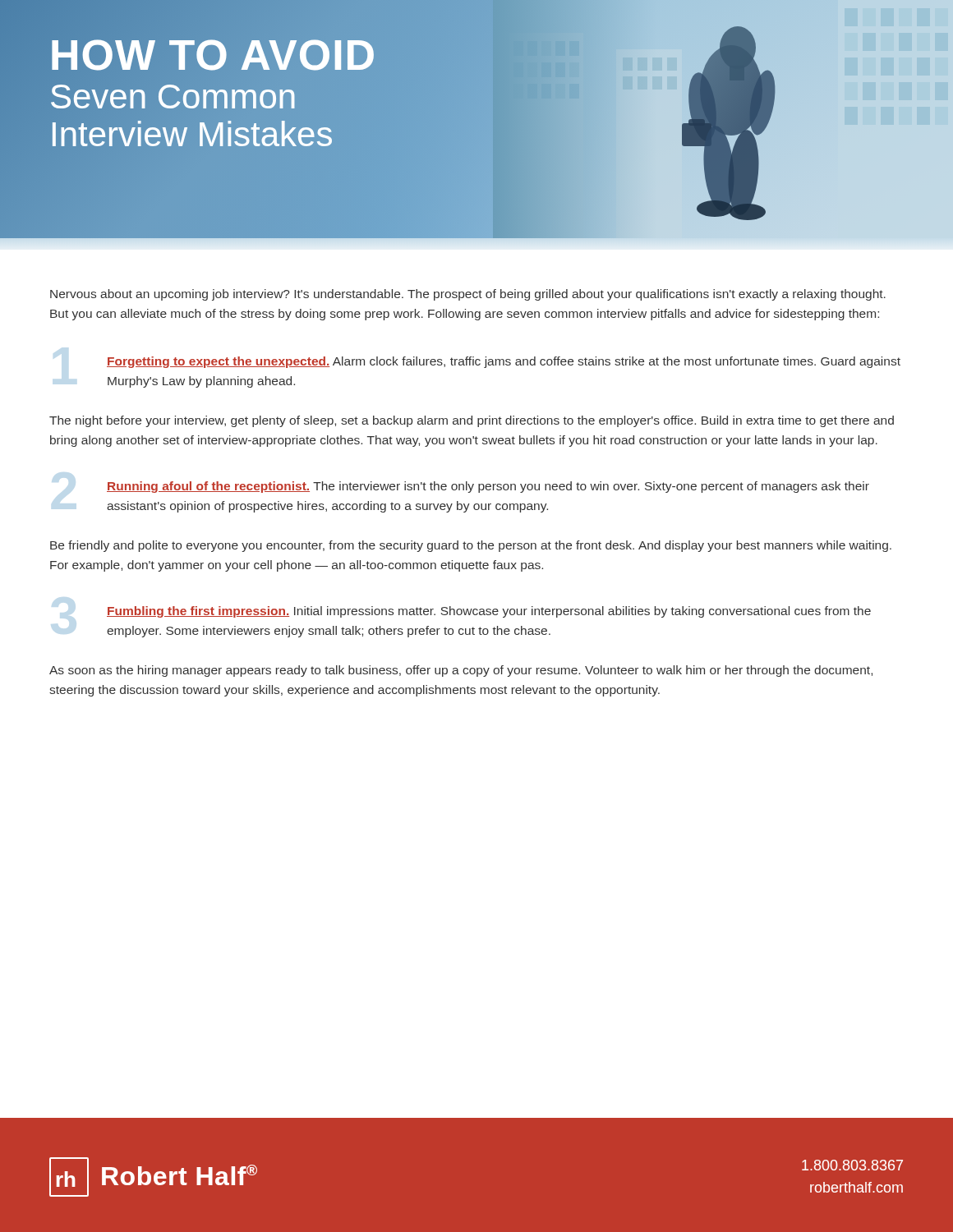Locate the list item that reads "2 Running afoul of the receptionist."

(476, 494)
